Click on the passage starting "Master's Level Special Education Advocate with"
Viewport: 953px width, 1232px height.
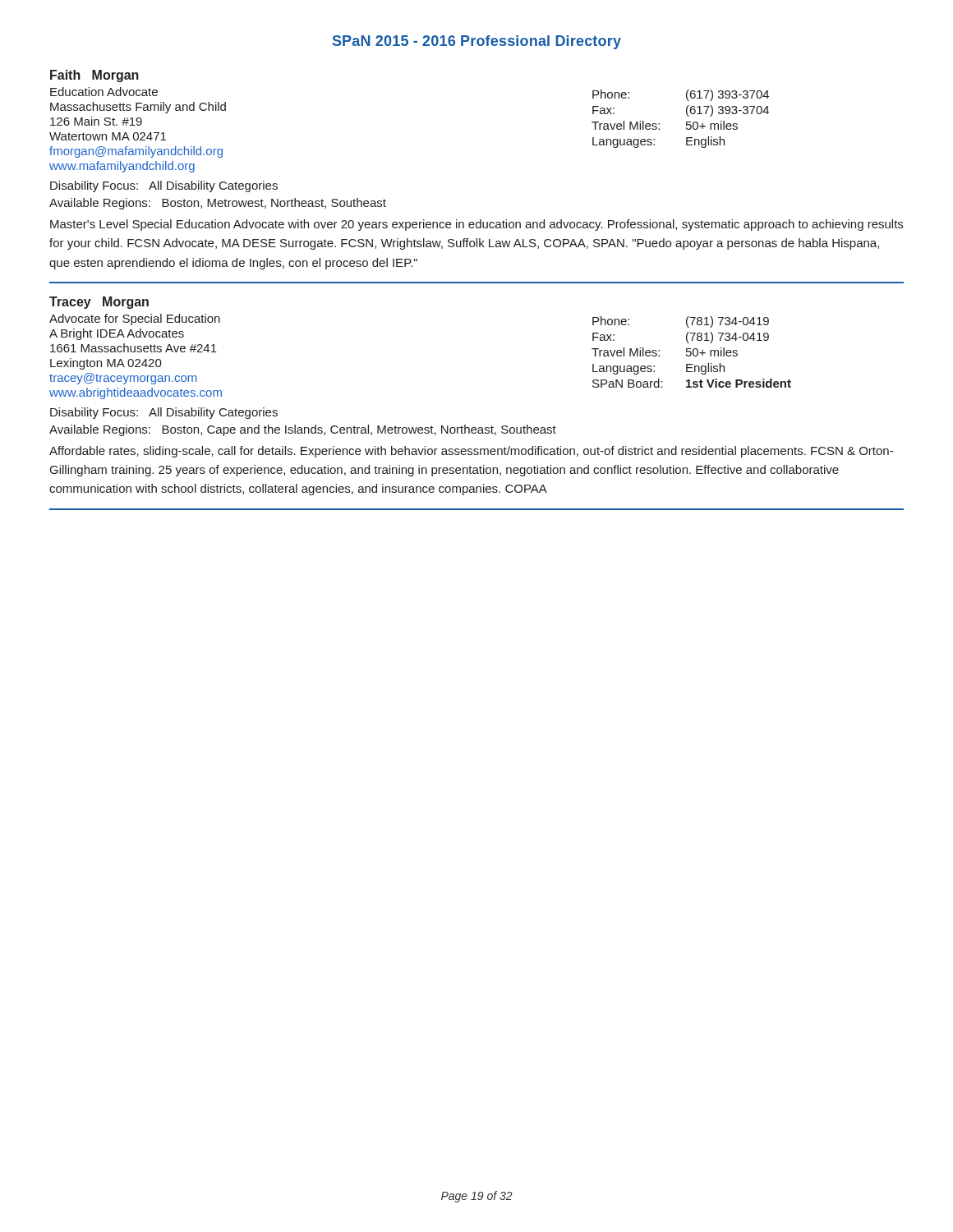tap(476, 243)
